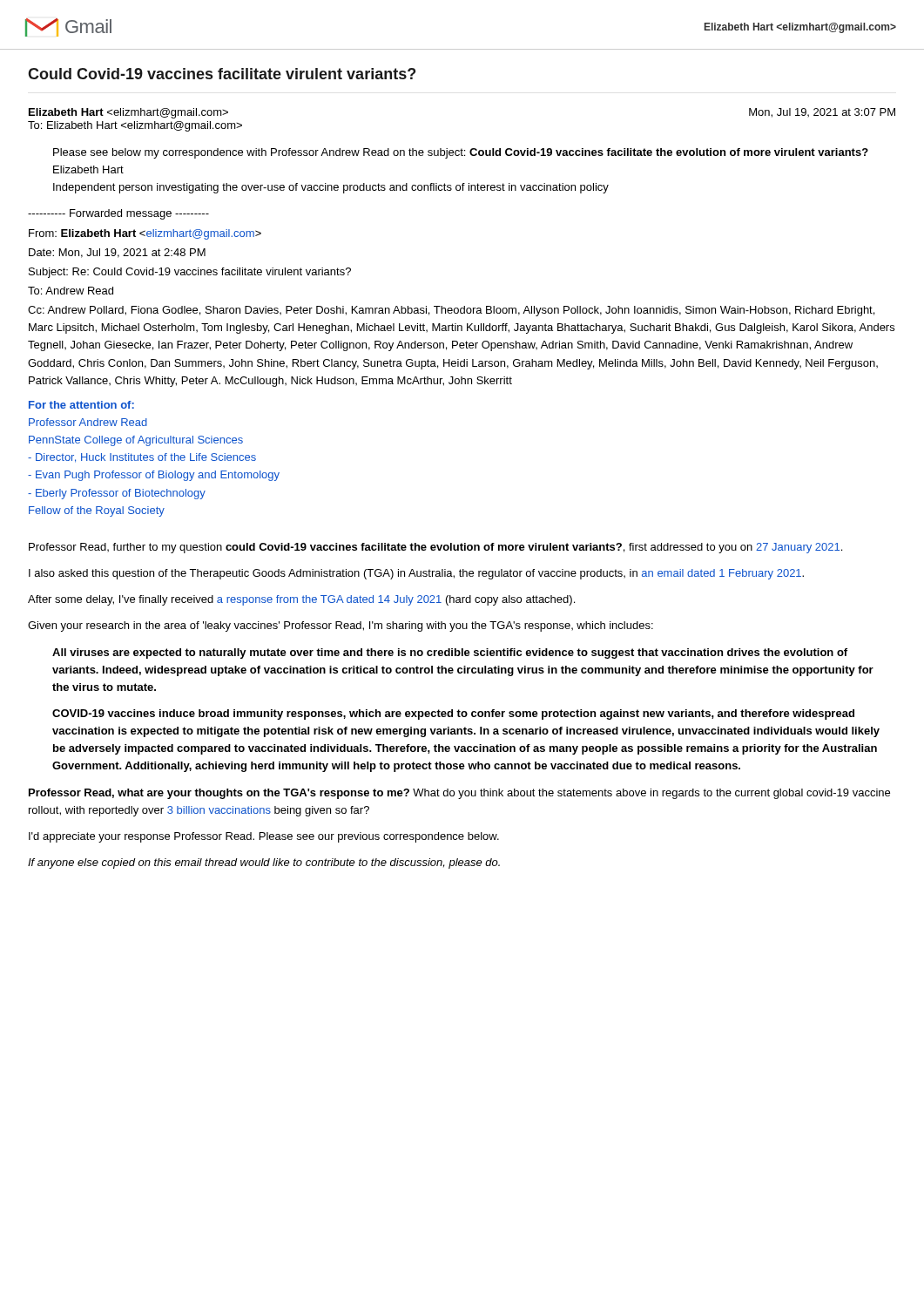This screenshot has height=1307, width=924.
Task: Locate the block starting "COVID-19 vaccines induce broad"
Action: pyautogui.click(x=470, y=740)
